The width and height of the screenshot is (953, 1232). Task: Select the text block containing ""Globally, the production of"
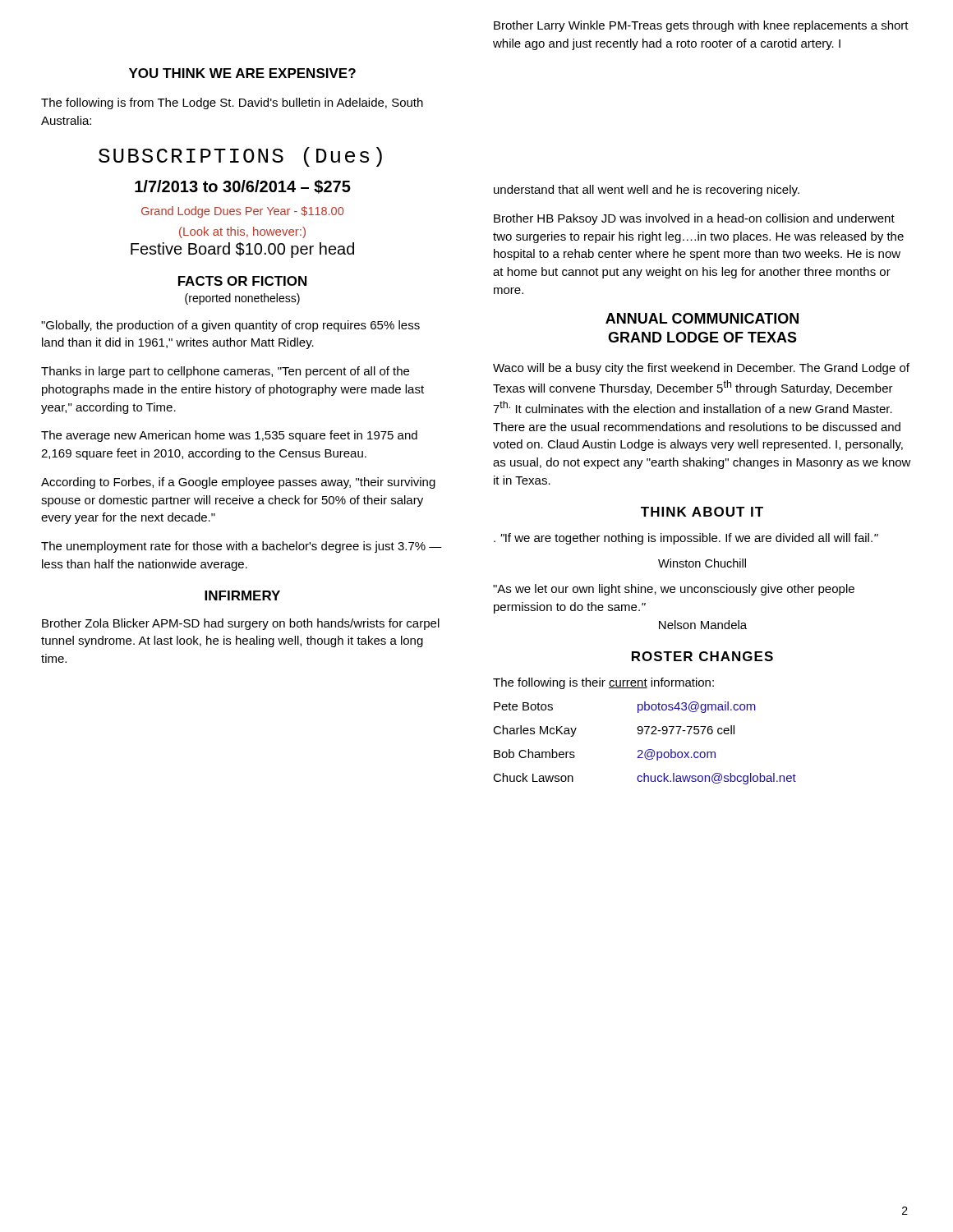point(242,334)
